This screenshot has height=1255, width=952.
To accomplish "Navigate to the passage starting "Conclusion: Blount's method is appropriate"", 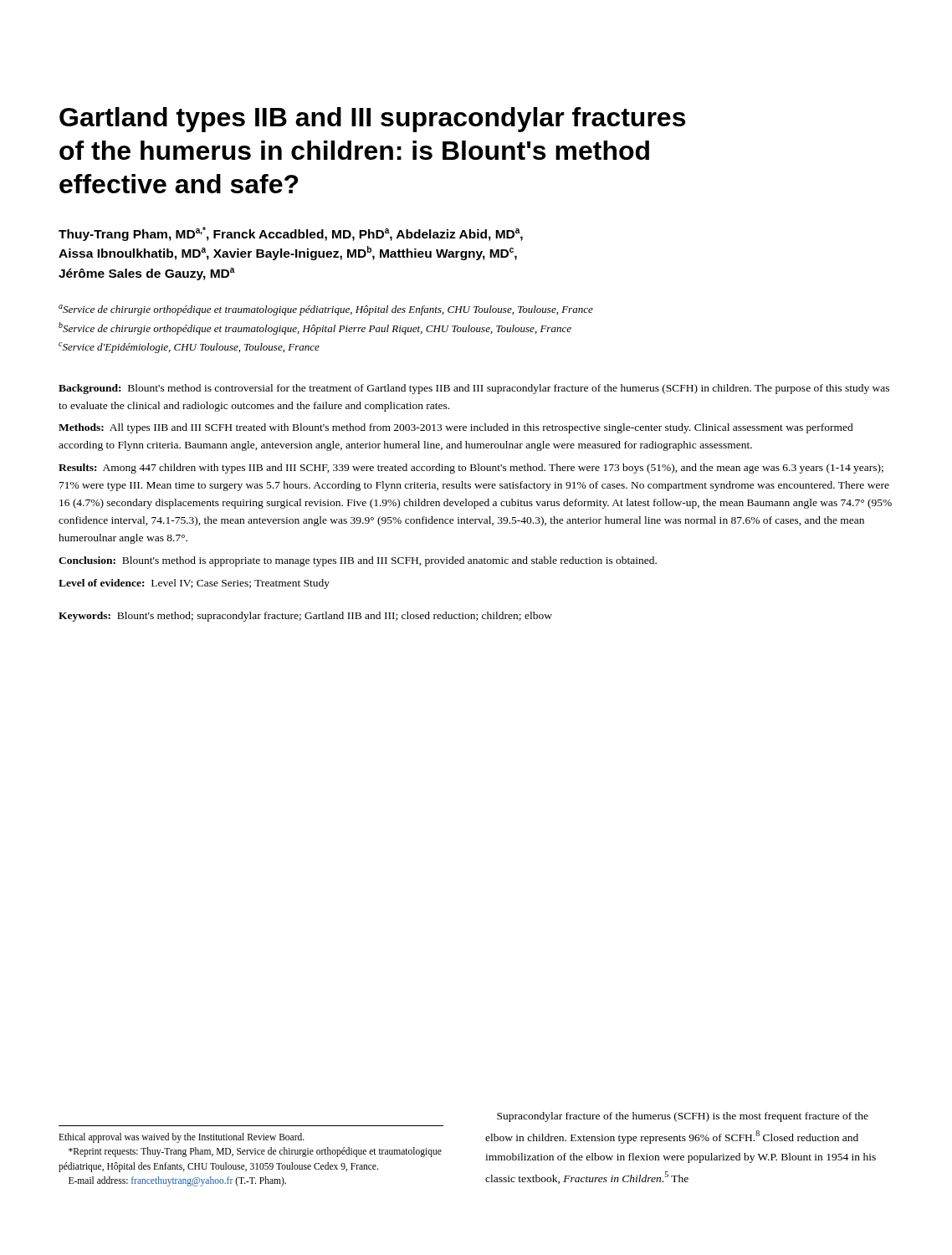I will click(x=358, y=560).
